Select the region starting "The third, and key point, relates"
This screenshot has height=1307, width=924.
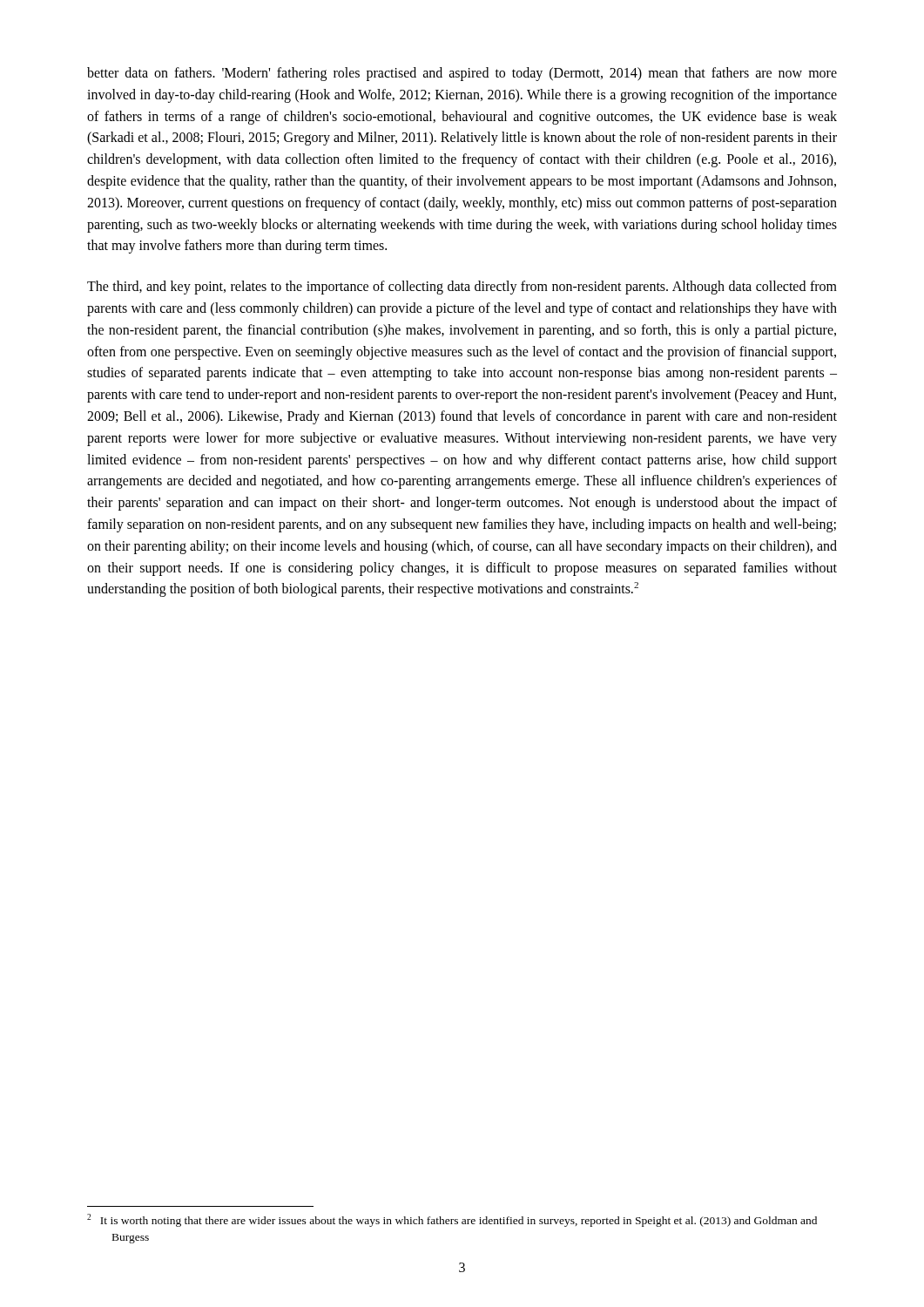462,438
